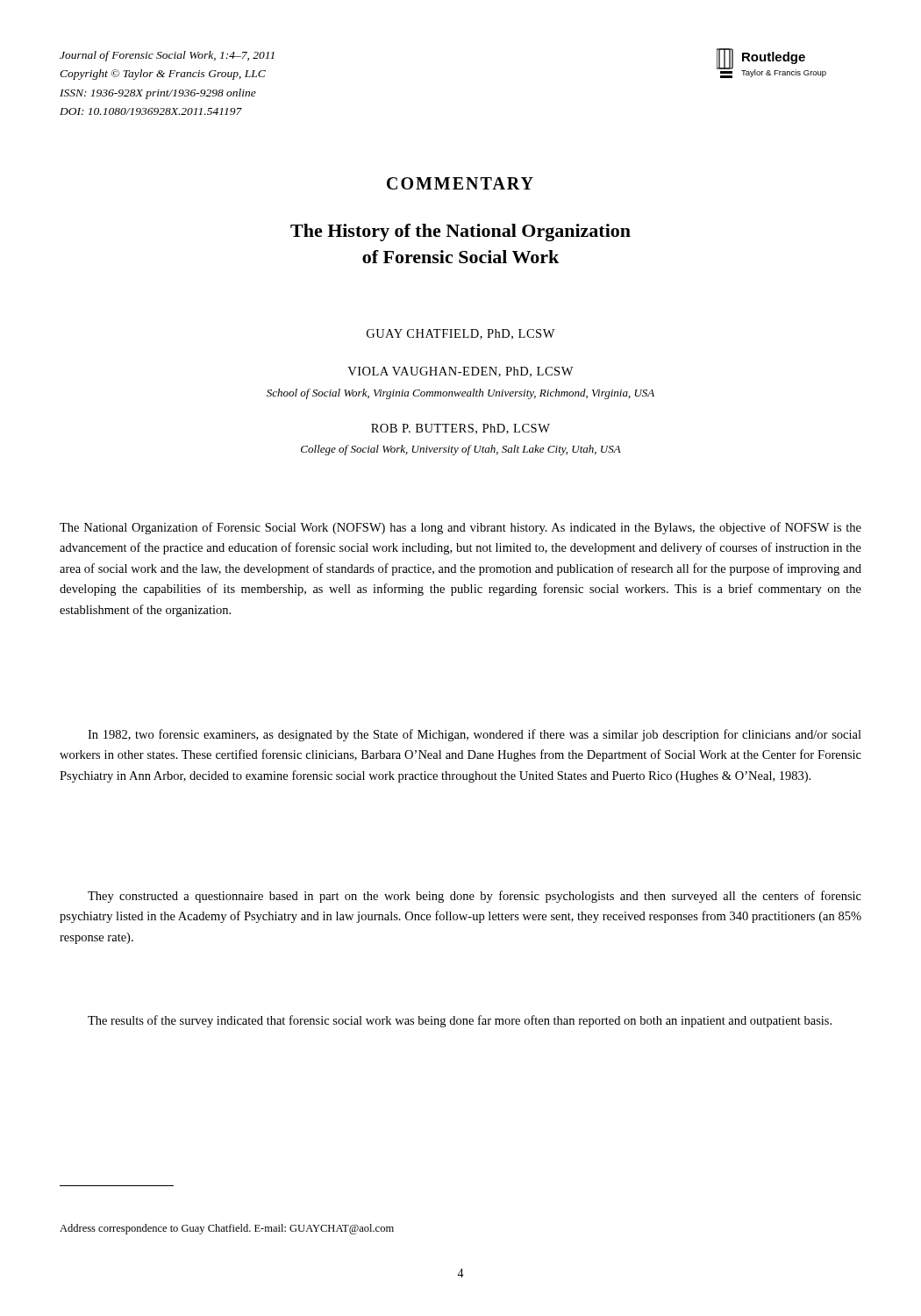Image resolution: width=921 pixels, height=1316 pixels.
Task: Click on the text that reads "ROB P. BUTTERS, PhD, LCSW"
Action: click(x=460, y=428)
